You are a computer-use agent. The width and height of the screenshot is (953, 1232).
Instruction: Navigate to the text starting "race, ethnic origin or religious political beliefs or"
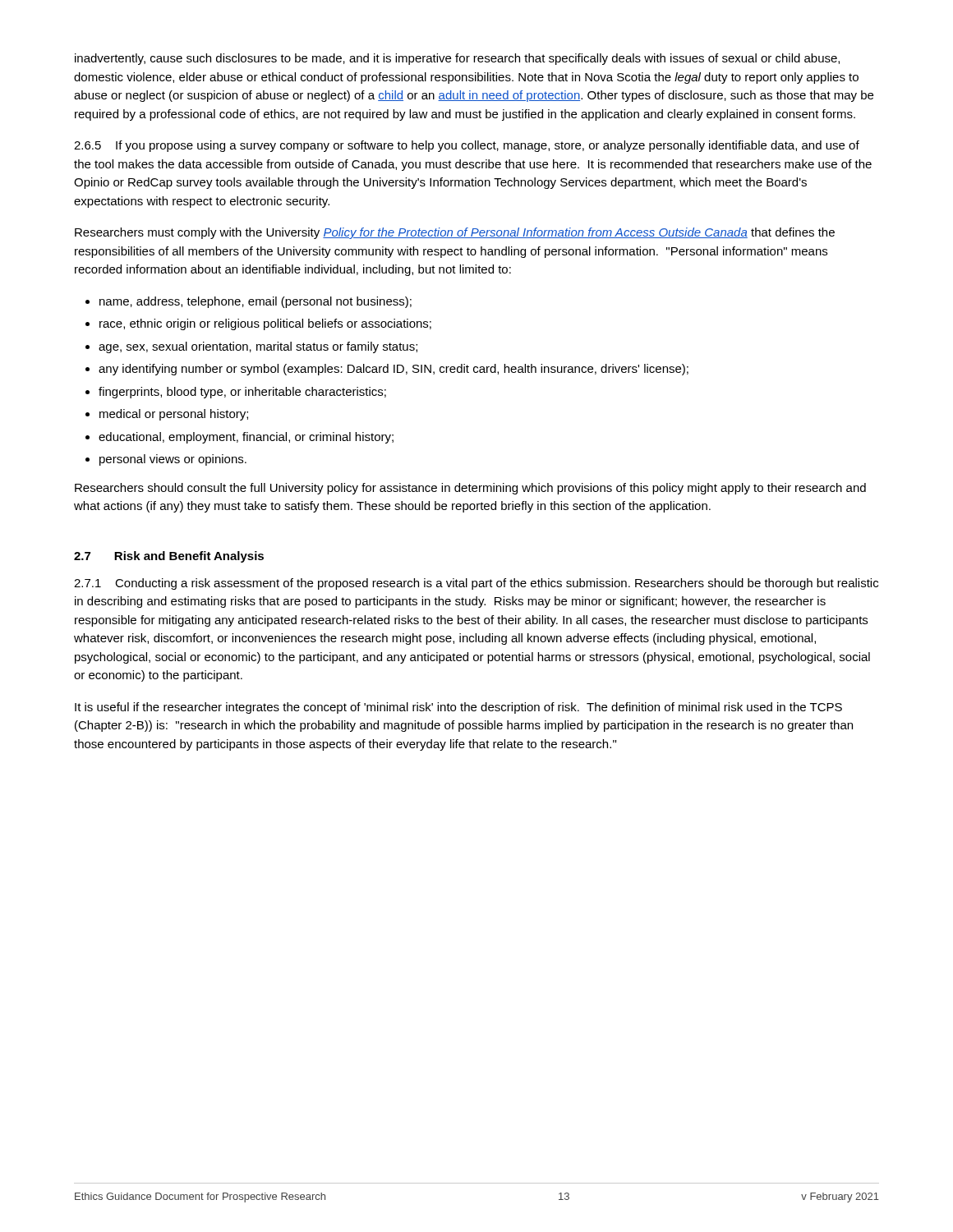coord(265,323)
